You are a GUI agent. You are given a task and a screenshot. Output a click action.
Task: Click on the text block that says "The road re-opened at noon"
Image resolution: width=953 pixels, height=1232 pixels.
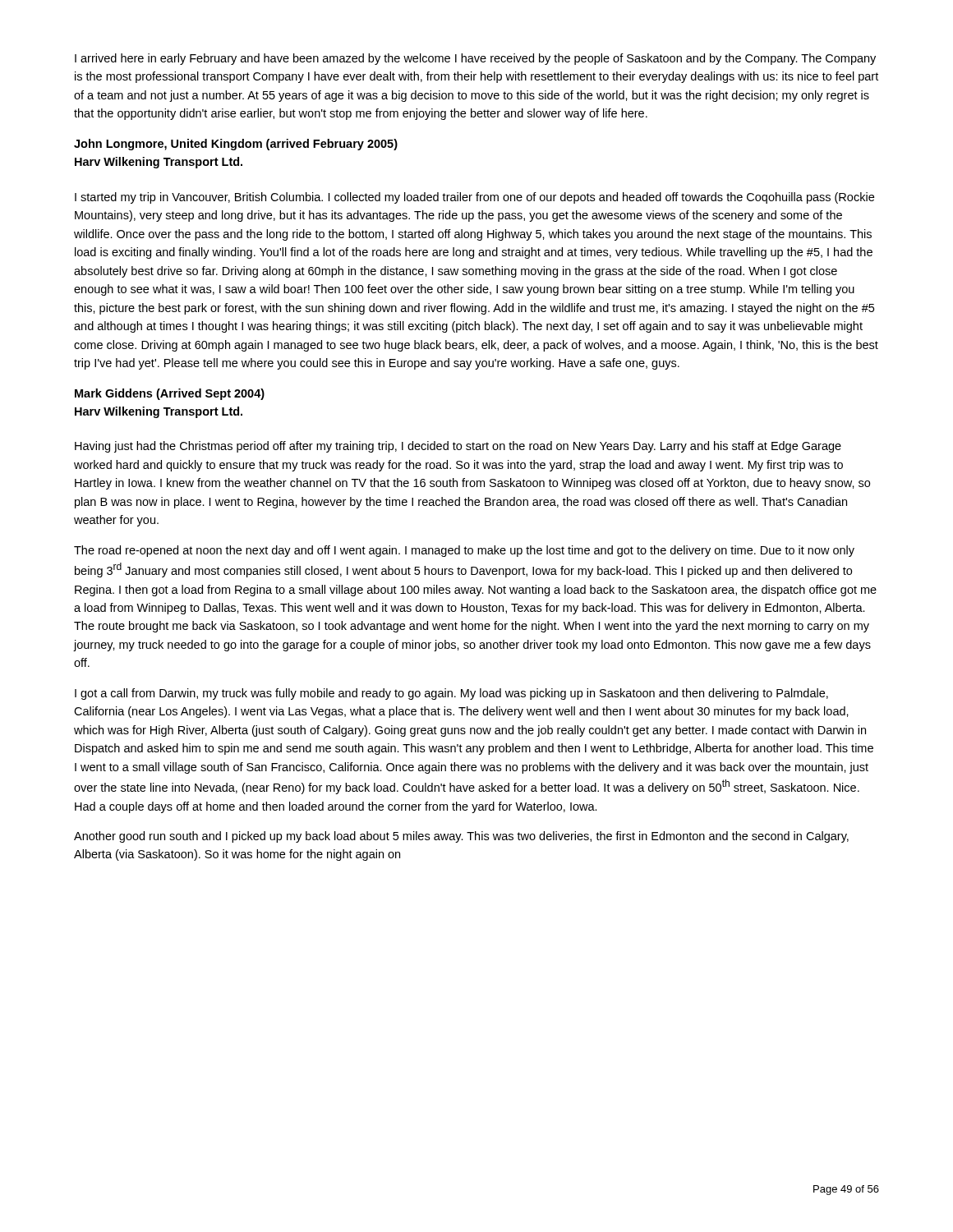pyautogui.click(x=475, y=607)
